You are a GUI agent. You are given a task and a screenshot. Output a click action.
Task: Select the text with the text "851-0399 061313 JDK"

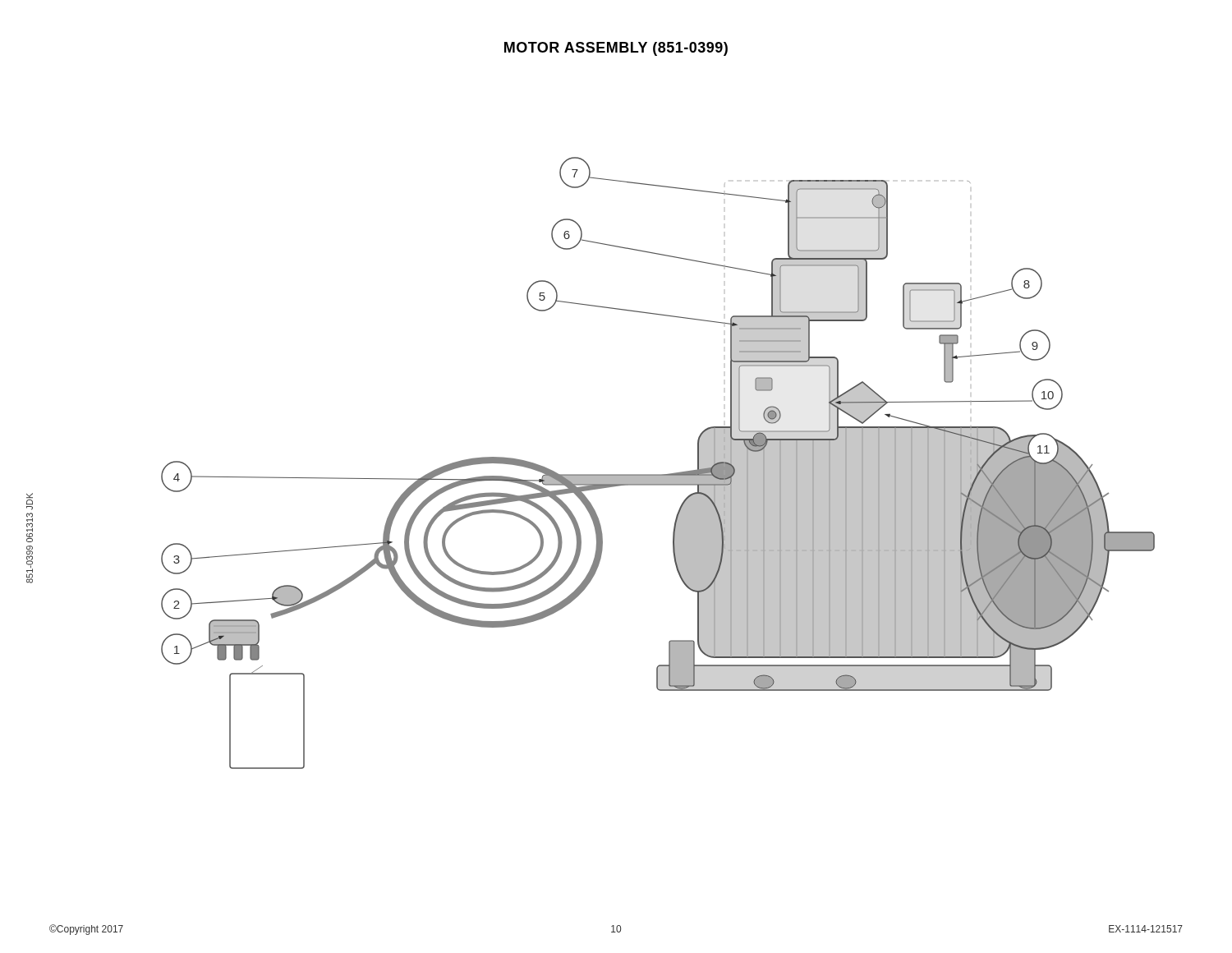30,538
